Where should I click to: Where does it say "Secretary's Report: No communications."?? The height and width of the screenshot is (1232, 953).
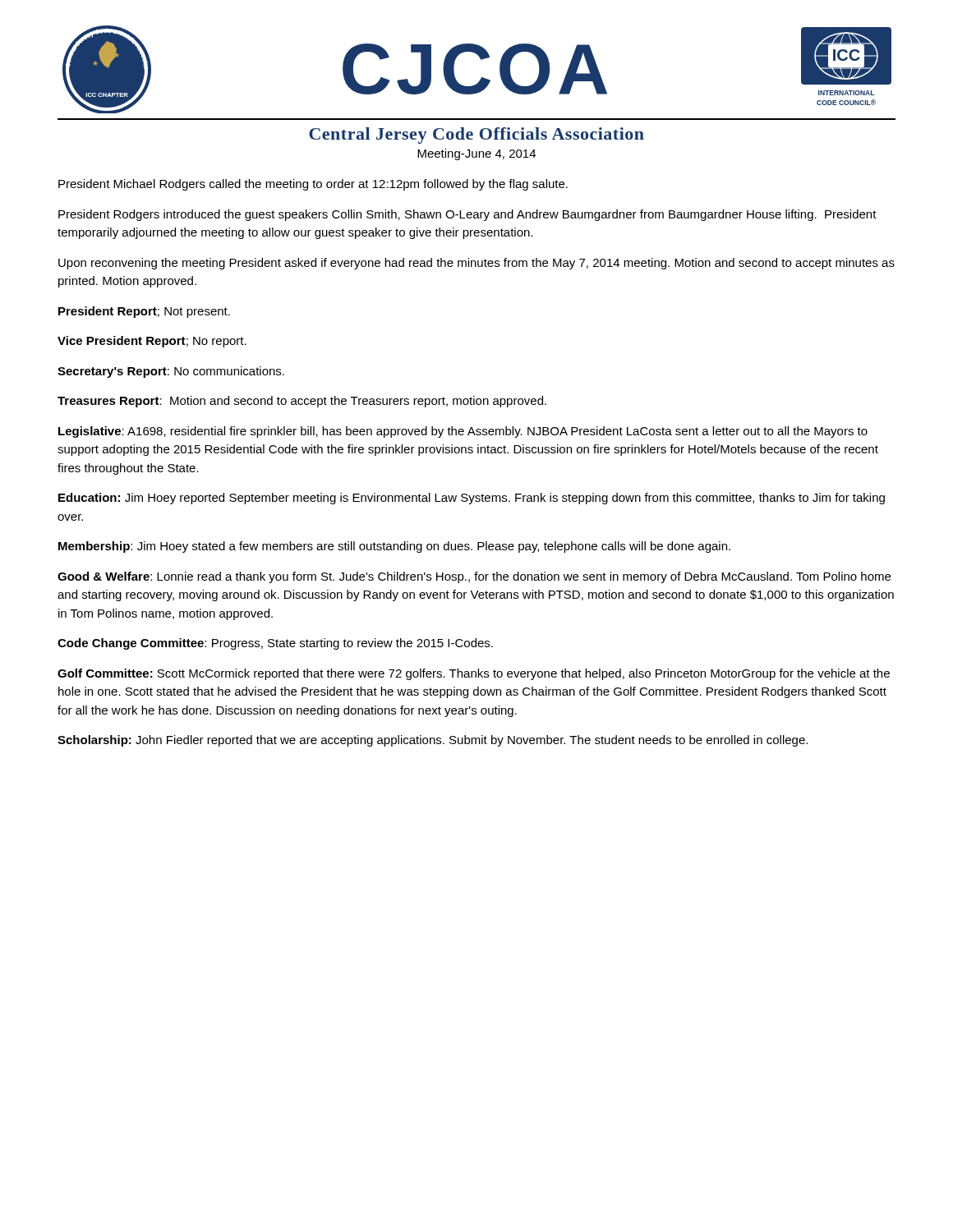pyautogui.click(x=171, y=370)
